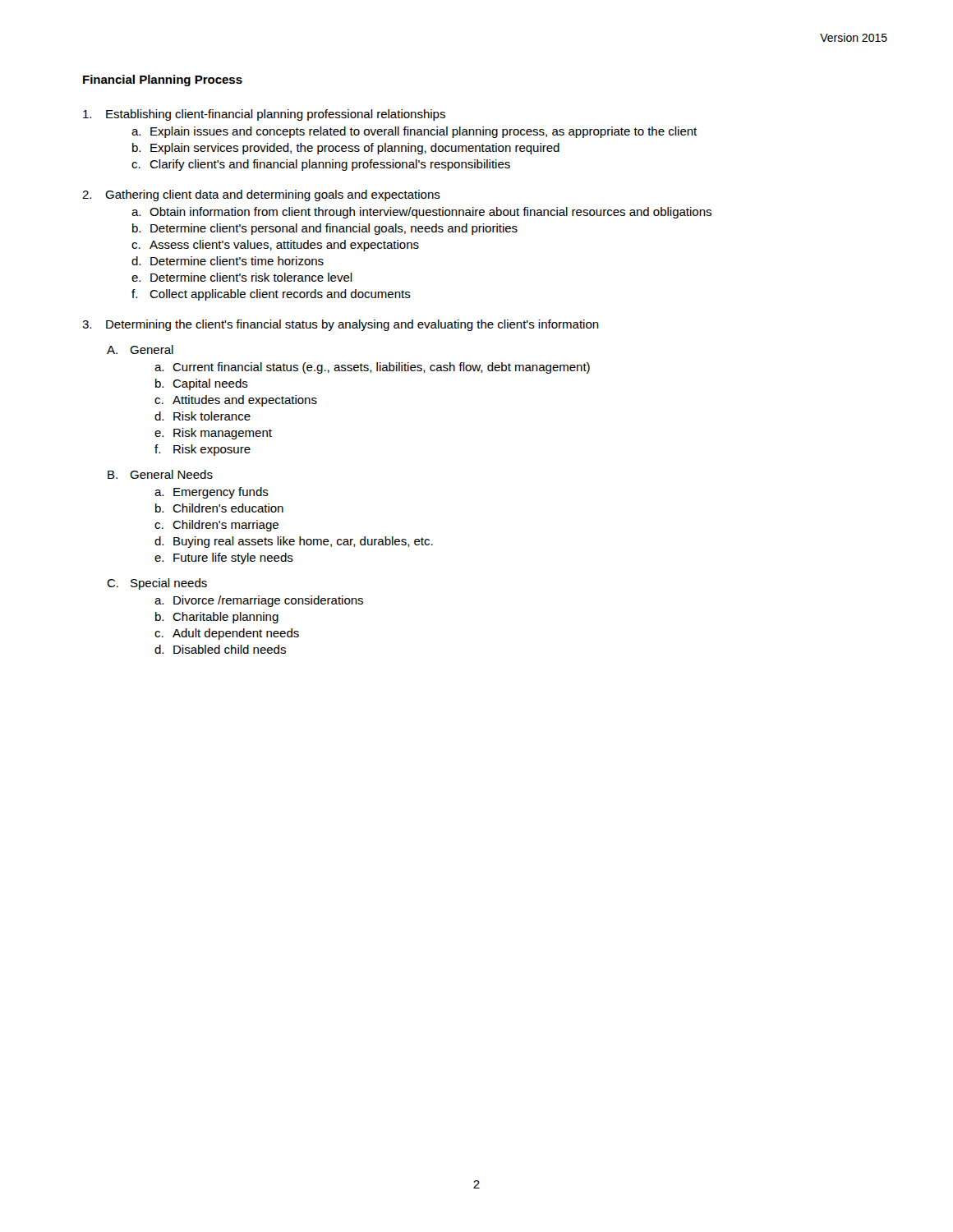Select the block starting "3. Determining the client's"
The width and height of the screenshot is (953, 1232).
485,324
